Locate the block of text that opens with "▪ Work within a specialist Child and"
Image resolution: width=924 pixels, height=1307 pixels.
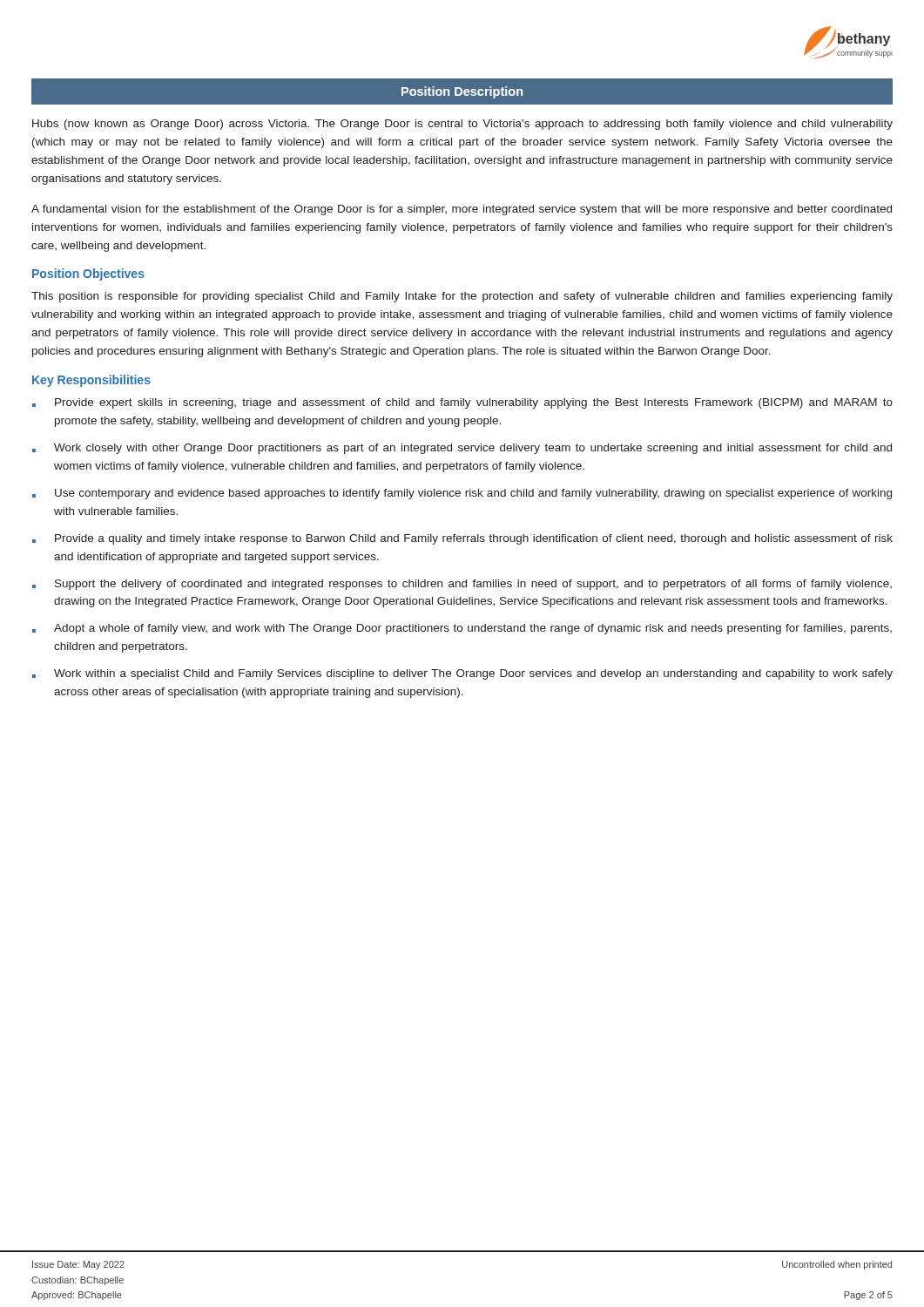pos(462,683)
